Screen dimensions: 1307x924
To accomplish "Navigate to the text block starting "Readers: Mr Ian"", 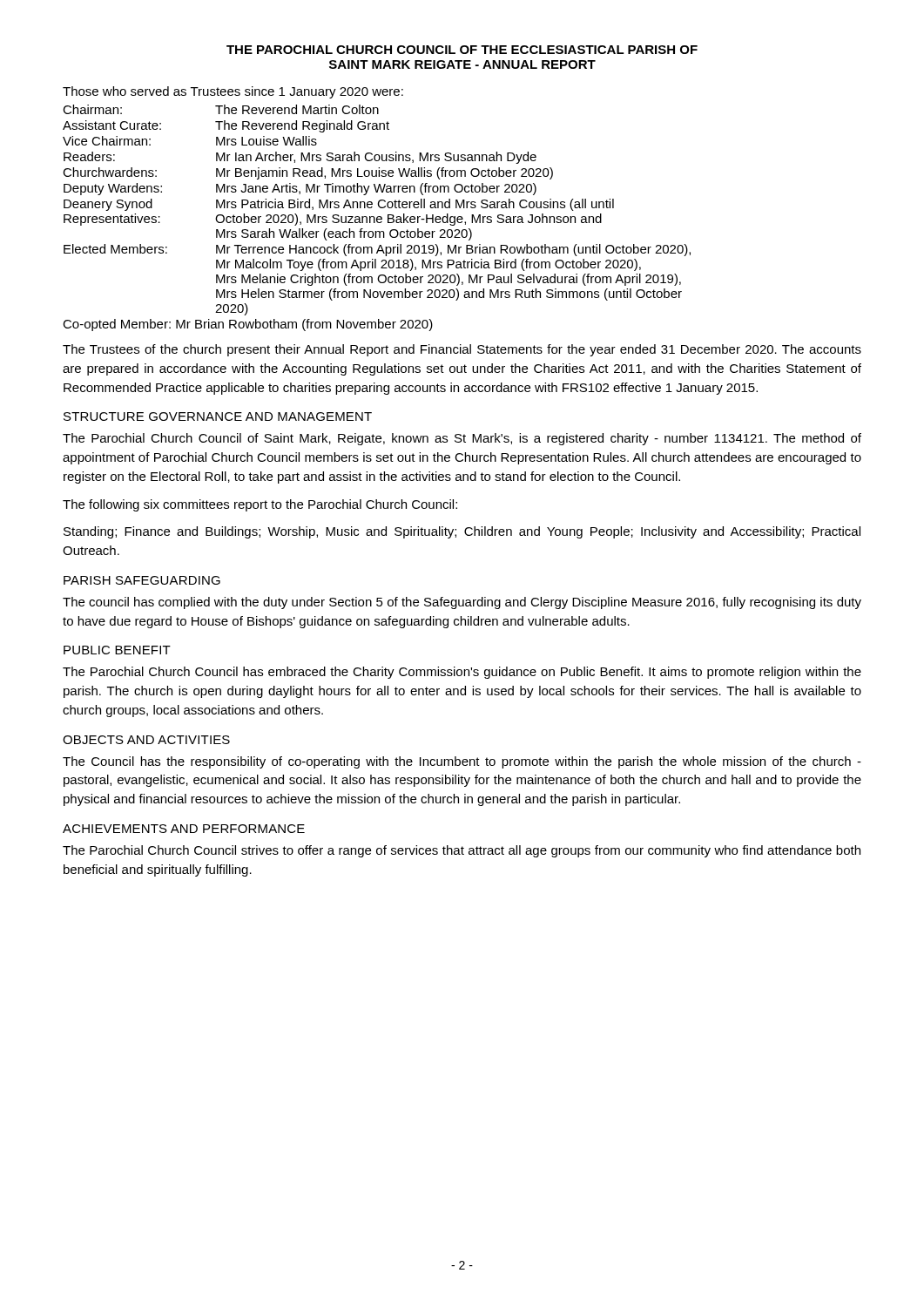I will point(462,156).
